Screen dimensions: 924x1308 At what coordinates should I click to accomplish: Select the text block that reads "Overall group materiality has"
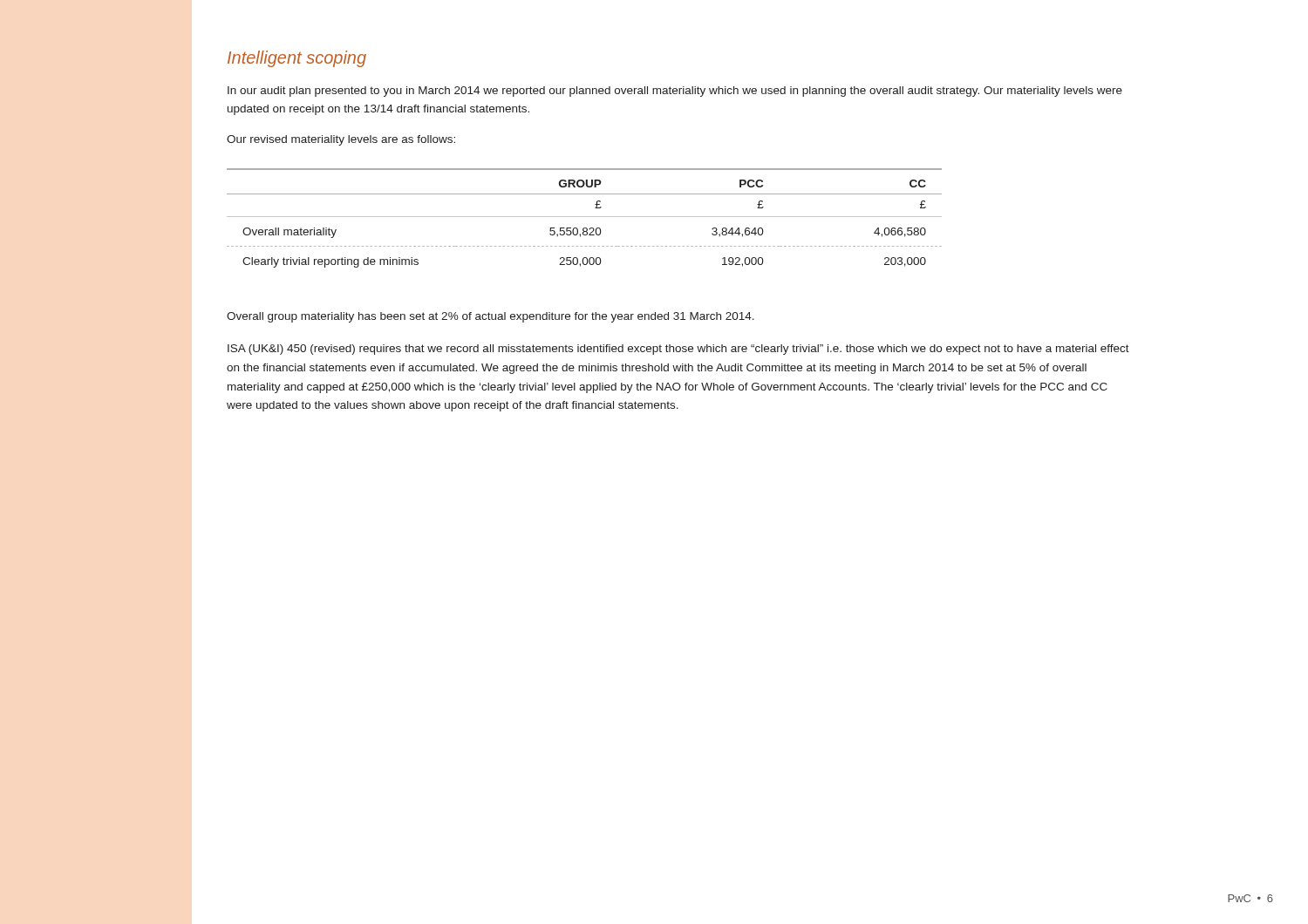click(x=491, y=316)
